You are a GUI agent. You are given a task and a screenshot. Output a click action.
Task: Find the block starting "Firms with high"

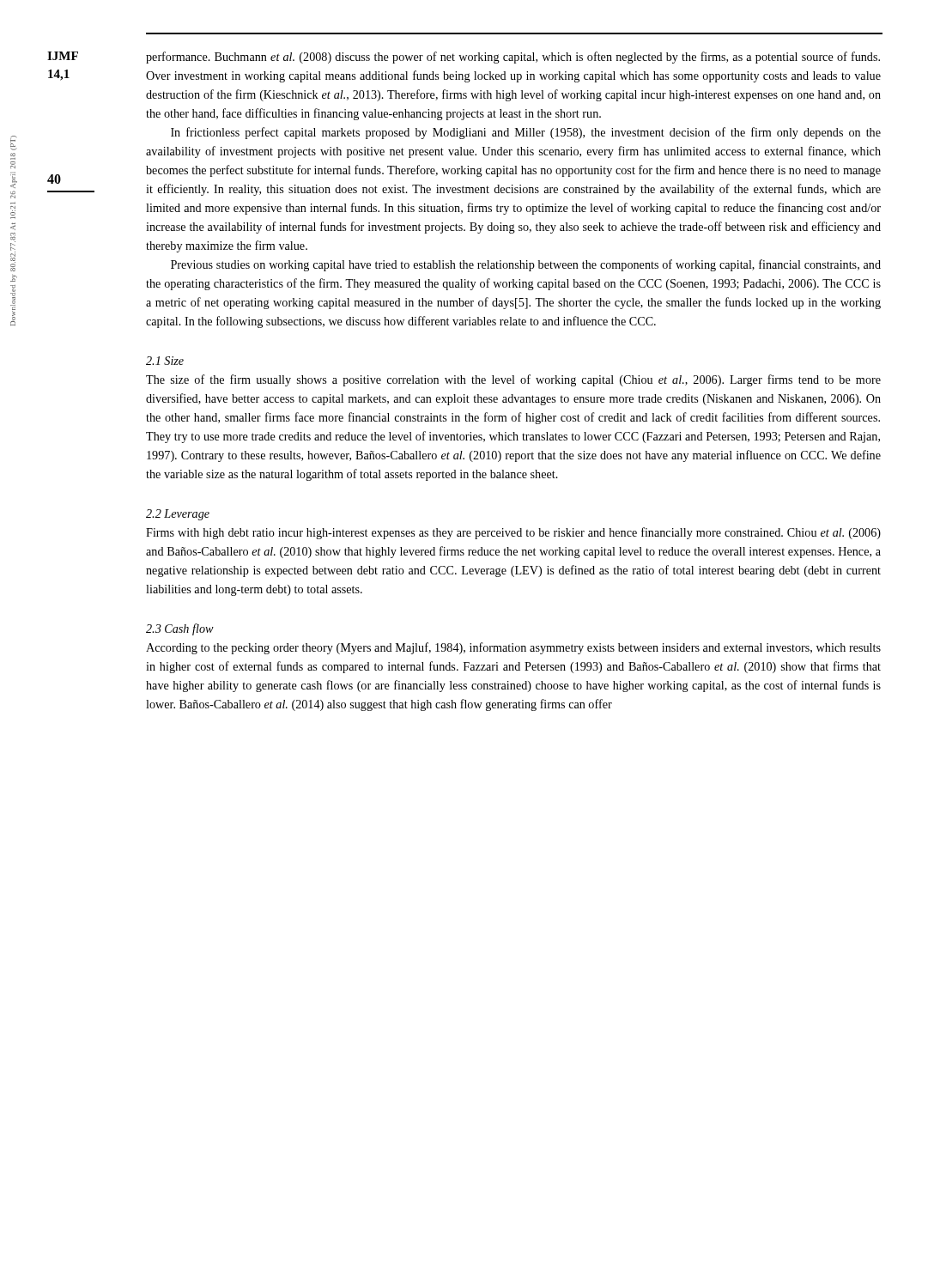[x=513, y=561]
